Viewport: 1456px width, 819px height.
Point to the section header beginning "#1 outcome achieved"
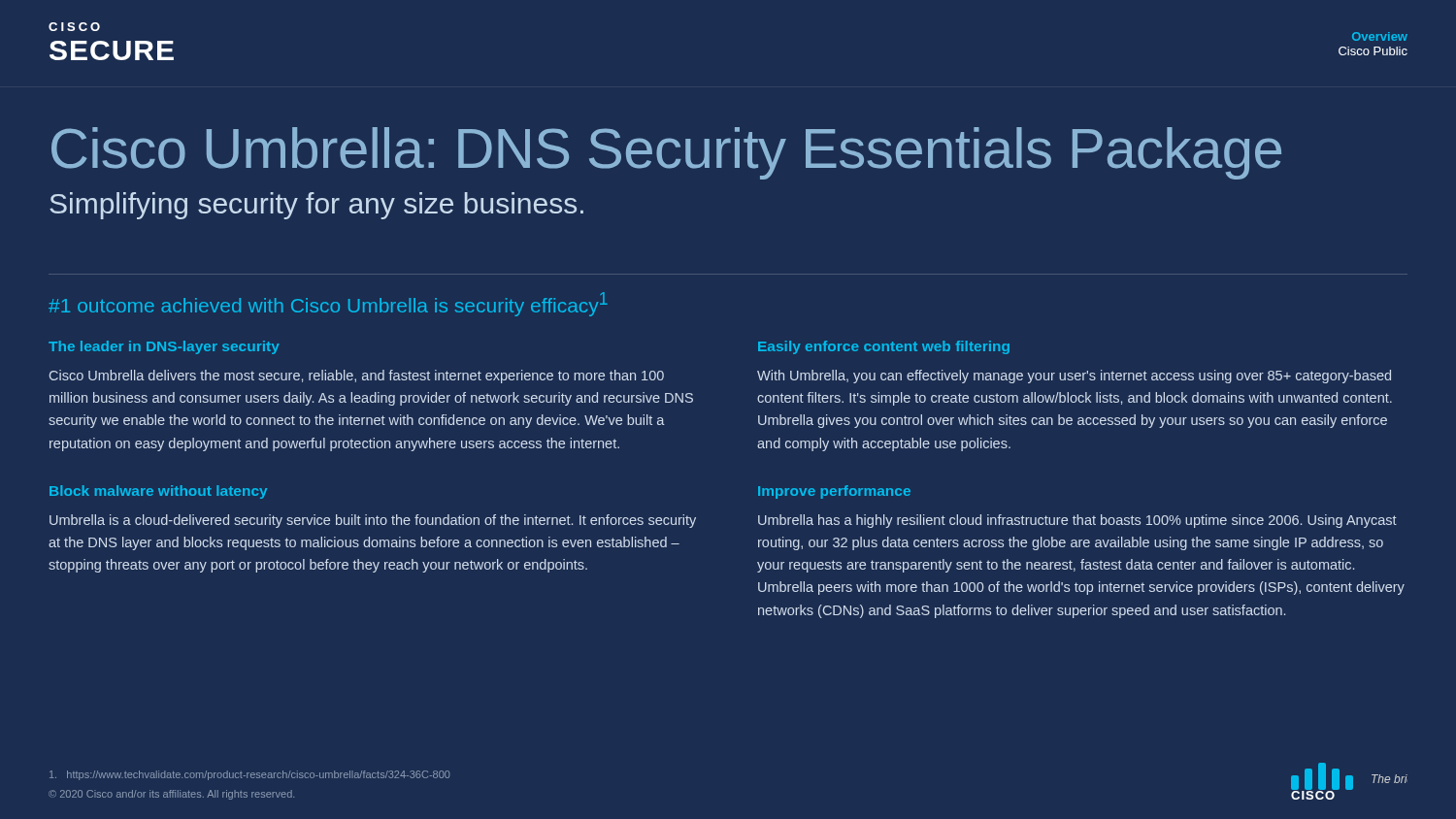point(328,304)
